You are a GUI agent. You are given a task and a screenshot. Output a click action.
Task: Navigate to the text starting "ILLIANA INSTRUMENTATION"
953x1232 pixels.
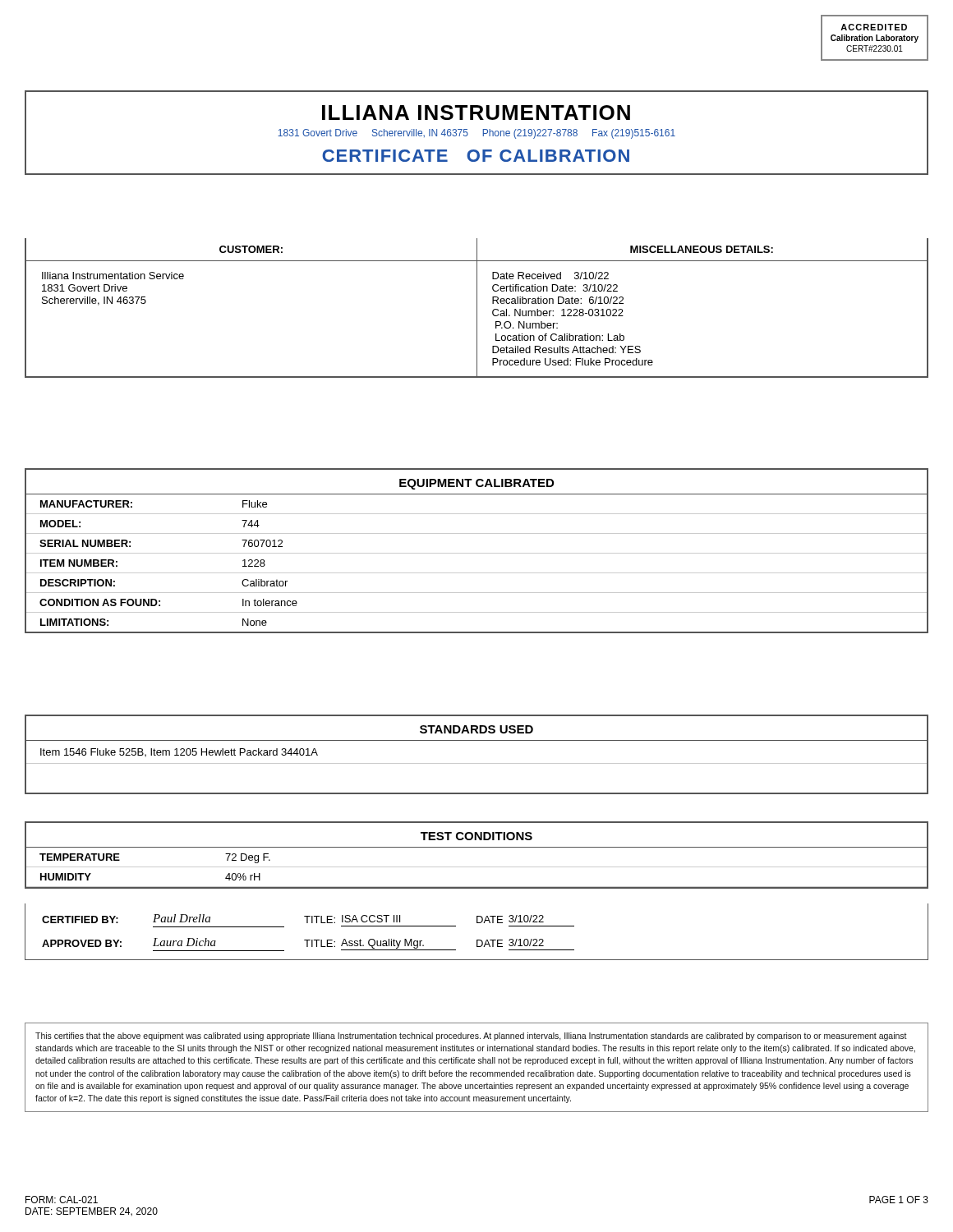point(476,112)
